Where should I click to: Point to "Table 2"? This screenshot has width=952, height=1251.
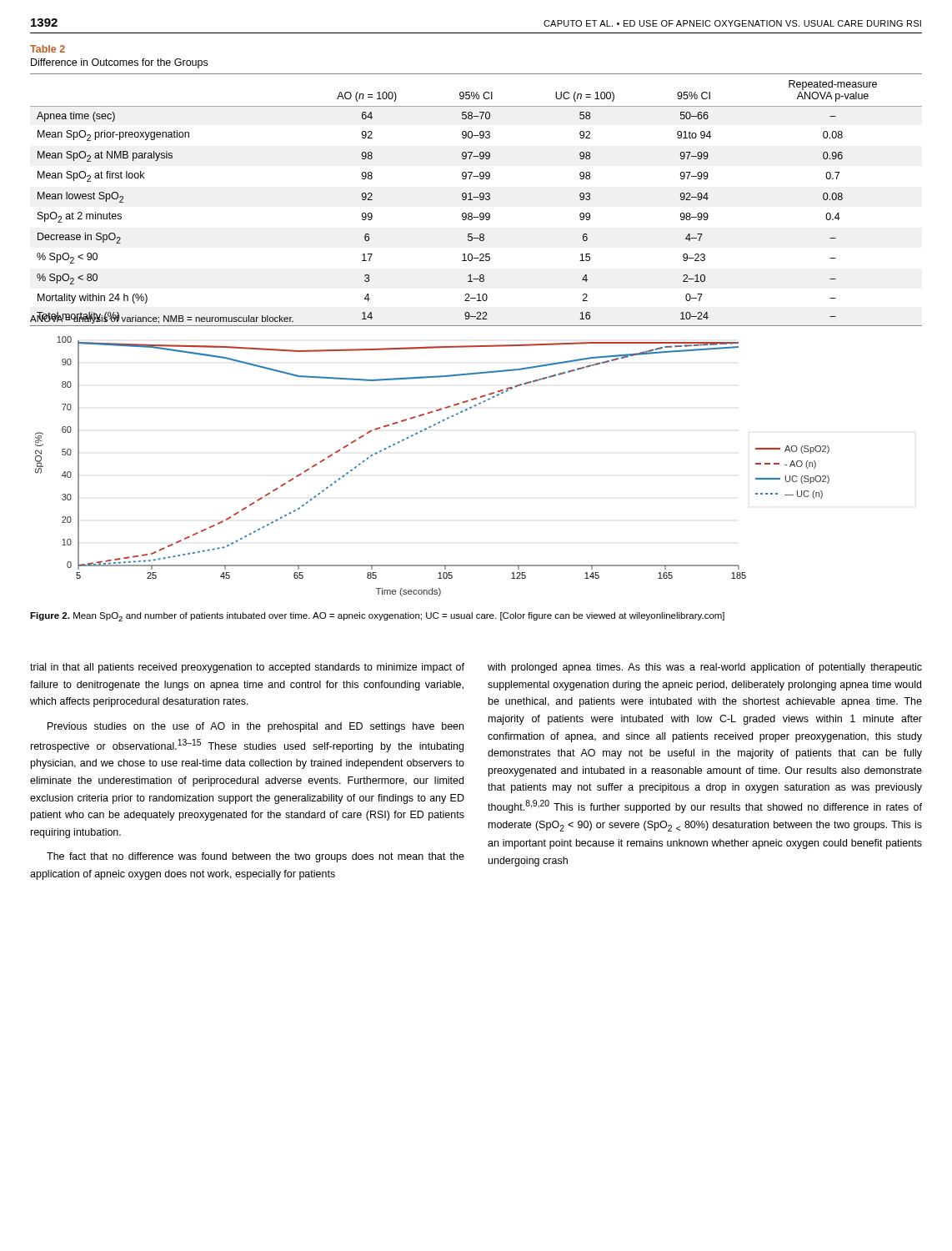click(48, 49)
